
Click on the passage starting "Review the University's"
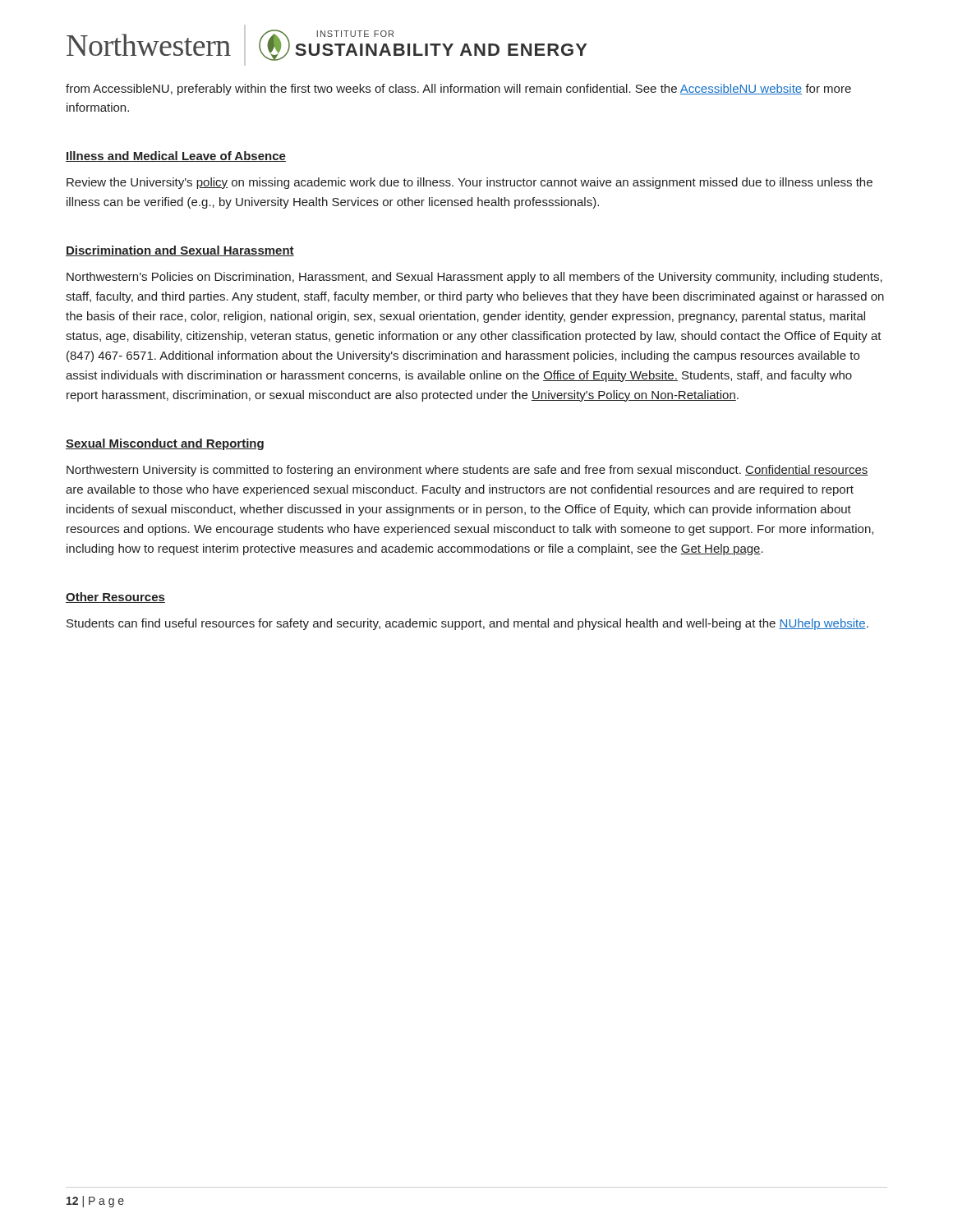[x=469, y=191]
